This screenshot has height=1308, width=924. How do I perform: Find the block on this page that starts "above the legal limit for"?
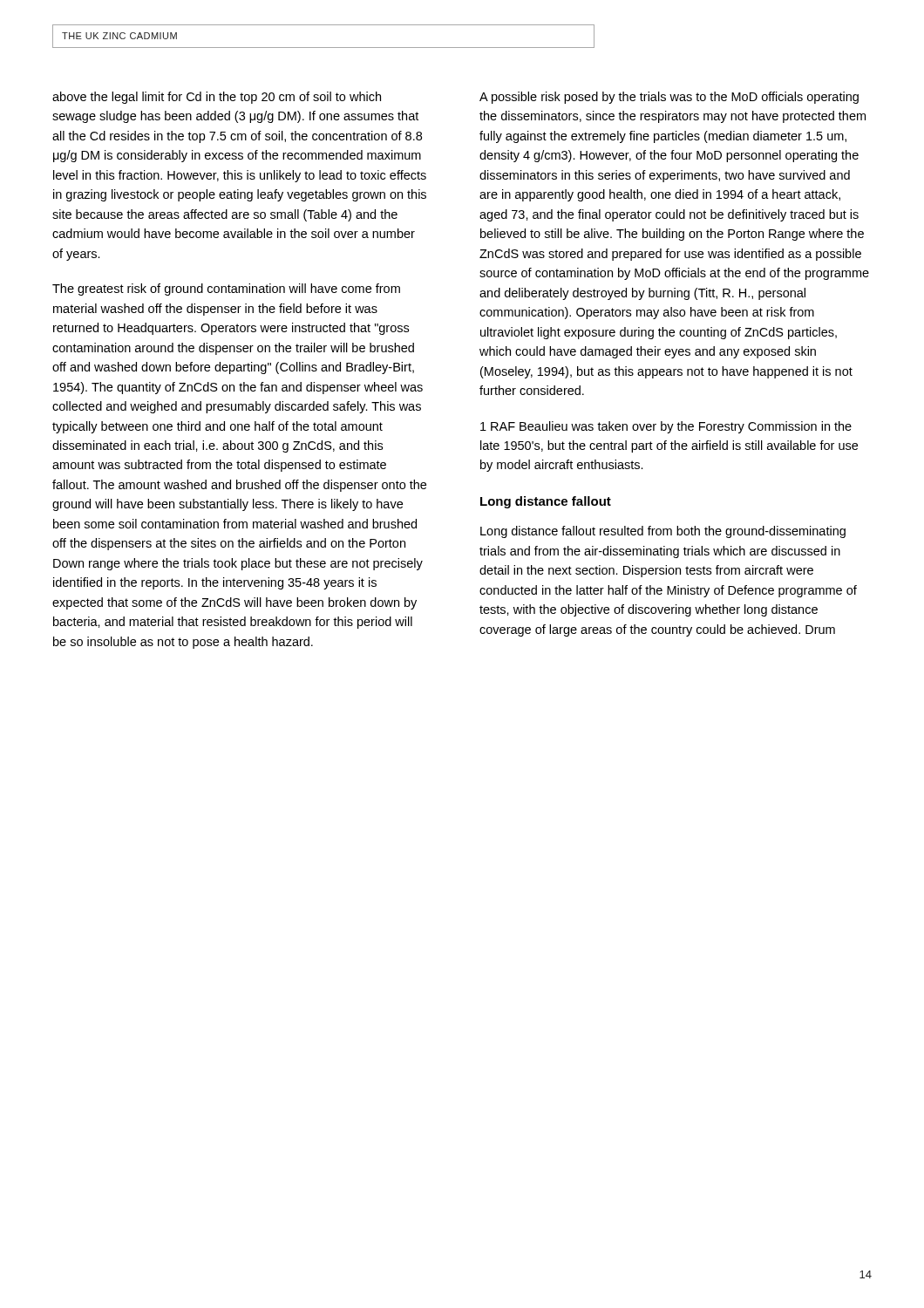pyautogui.click(x=240, y=175)
